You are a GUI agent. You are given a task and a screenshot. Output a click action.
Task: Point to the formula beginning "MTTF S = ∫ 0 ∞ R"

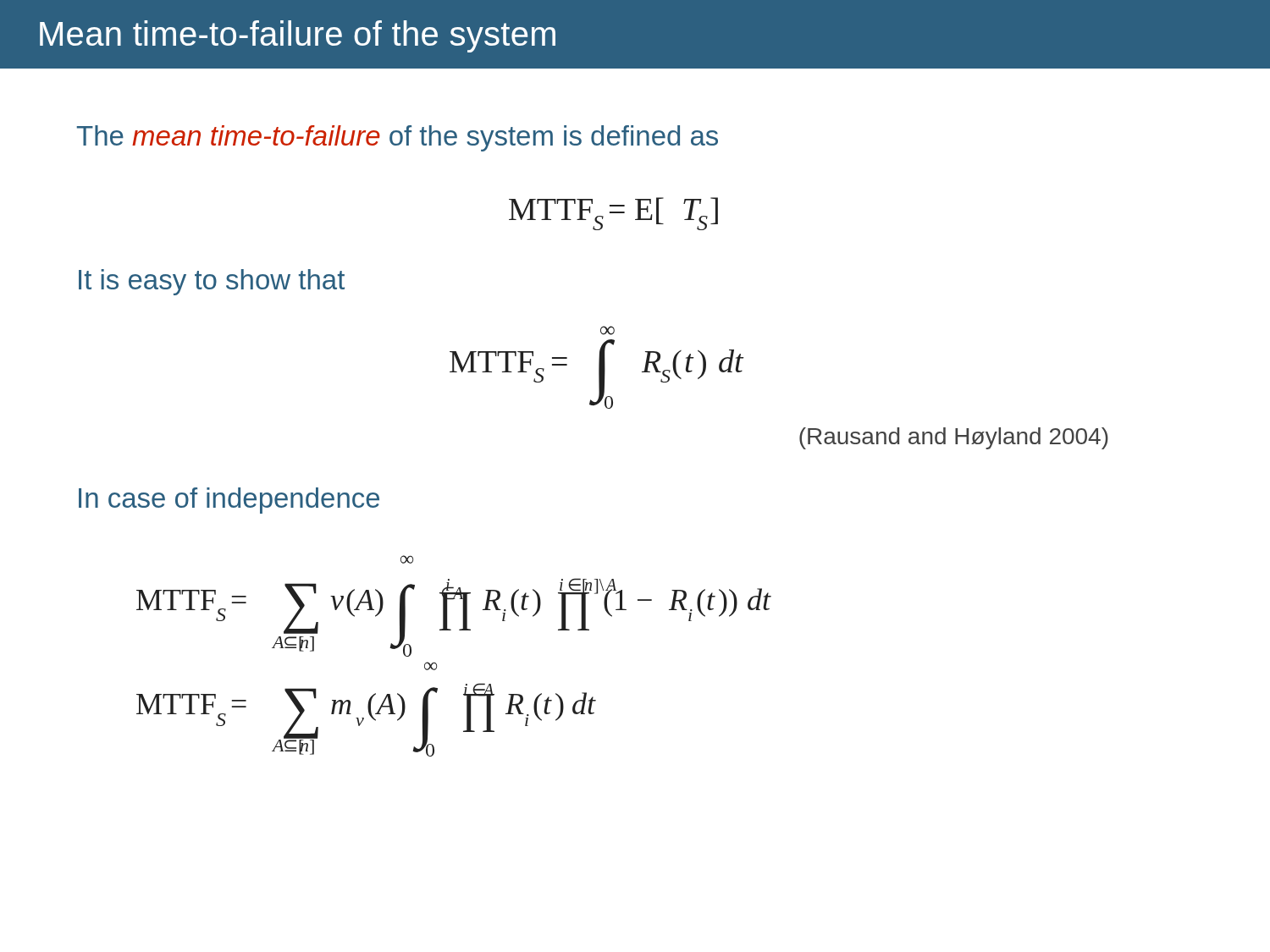click(635, 366)
